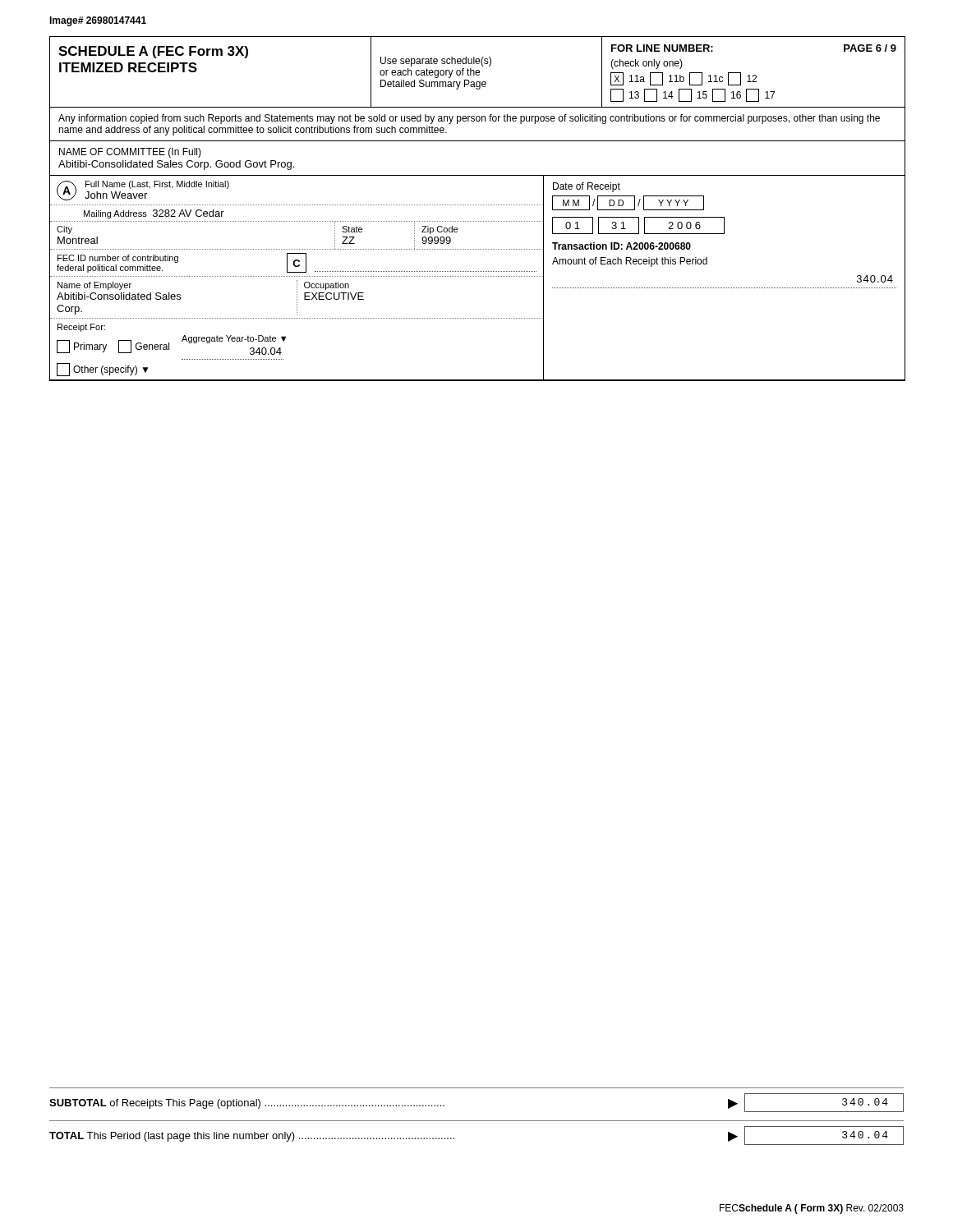
Task: Find the table that mentions "SCHEDULE A (FEC Form"
Action: [477, 209]
